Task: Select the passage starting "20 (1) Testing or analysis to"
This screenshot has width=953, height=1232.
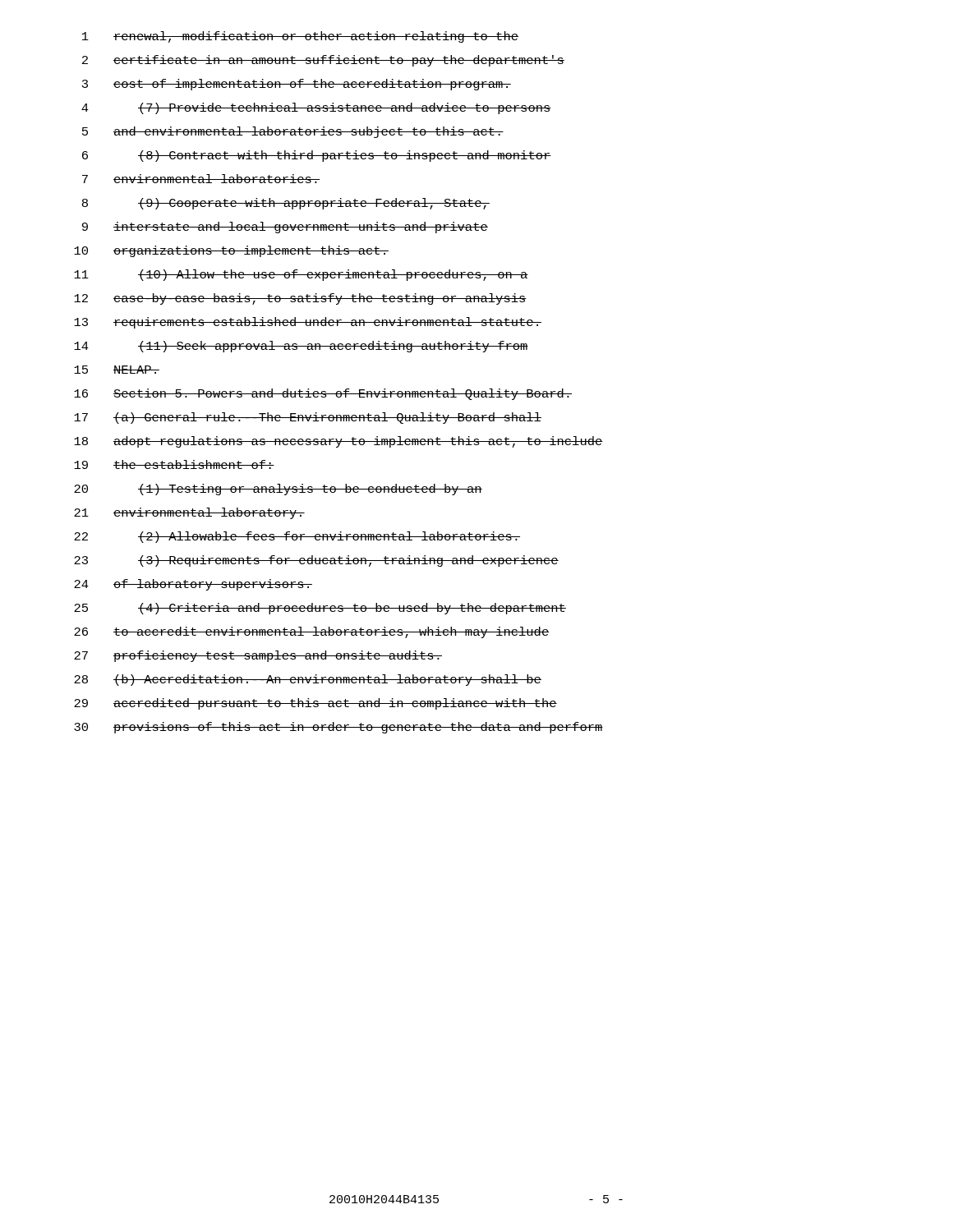Action: [x=476, y=489]
